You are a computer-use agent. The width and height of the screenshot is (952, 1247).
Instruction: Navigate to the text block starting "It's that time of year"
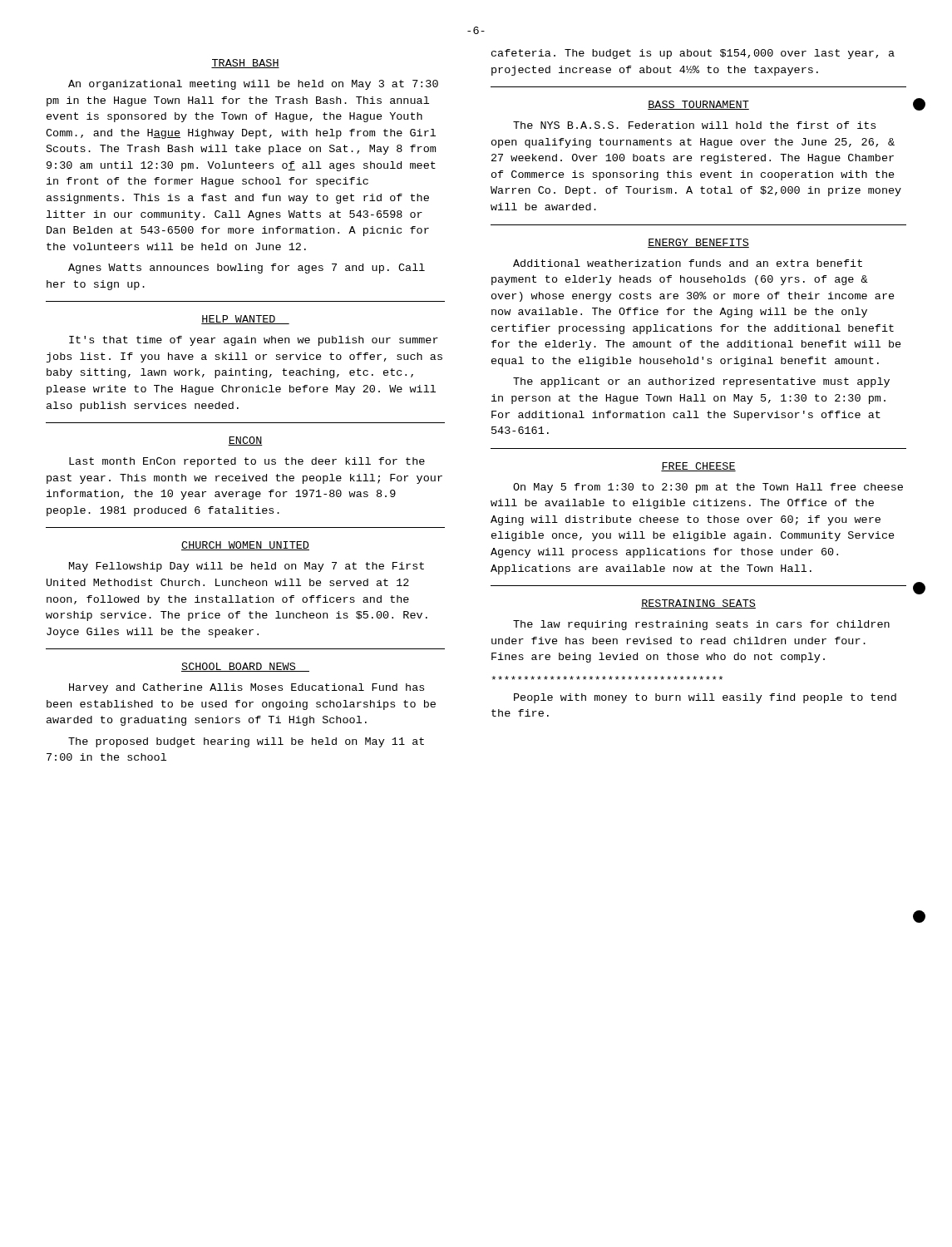pos(245,373)
